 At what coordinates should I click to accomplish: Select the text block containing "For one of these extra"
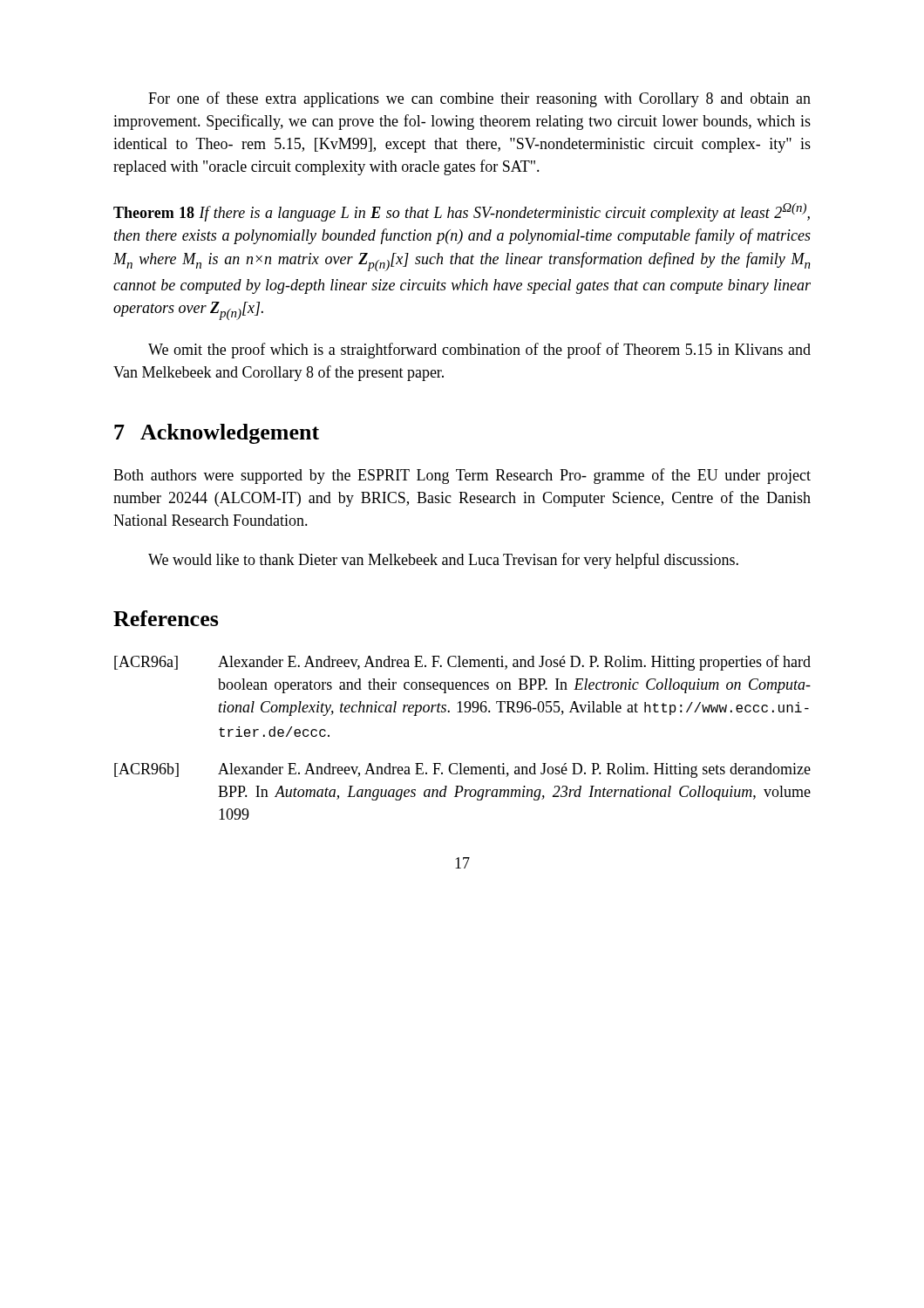462,133
